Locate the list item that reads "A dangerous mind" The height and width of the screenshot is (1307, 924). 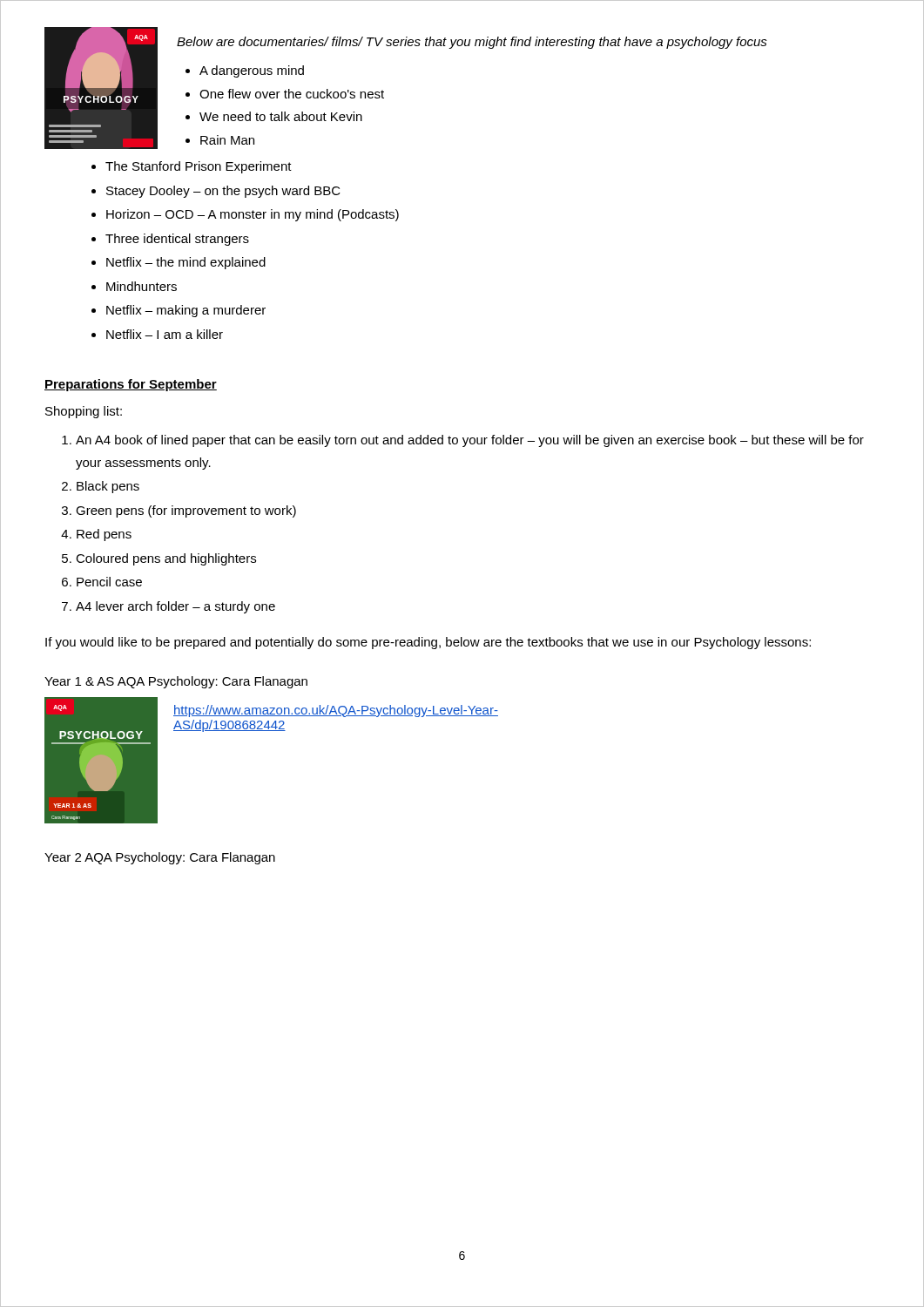tap(252, 71)
